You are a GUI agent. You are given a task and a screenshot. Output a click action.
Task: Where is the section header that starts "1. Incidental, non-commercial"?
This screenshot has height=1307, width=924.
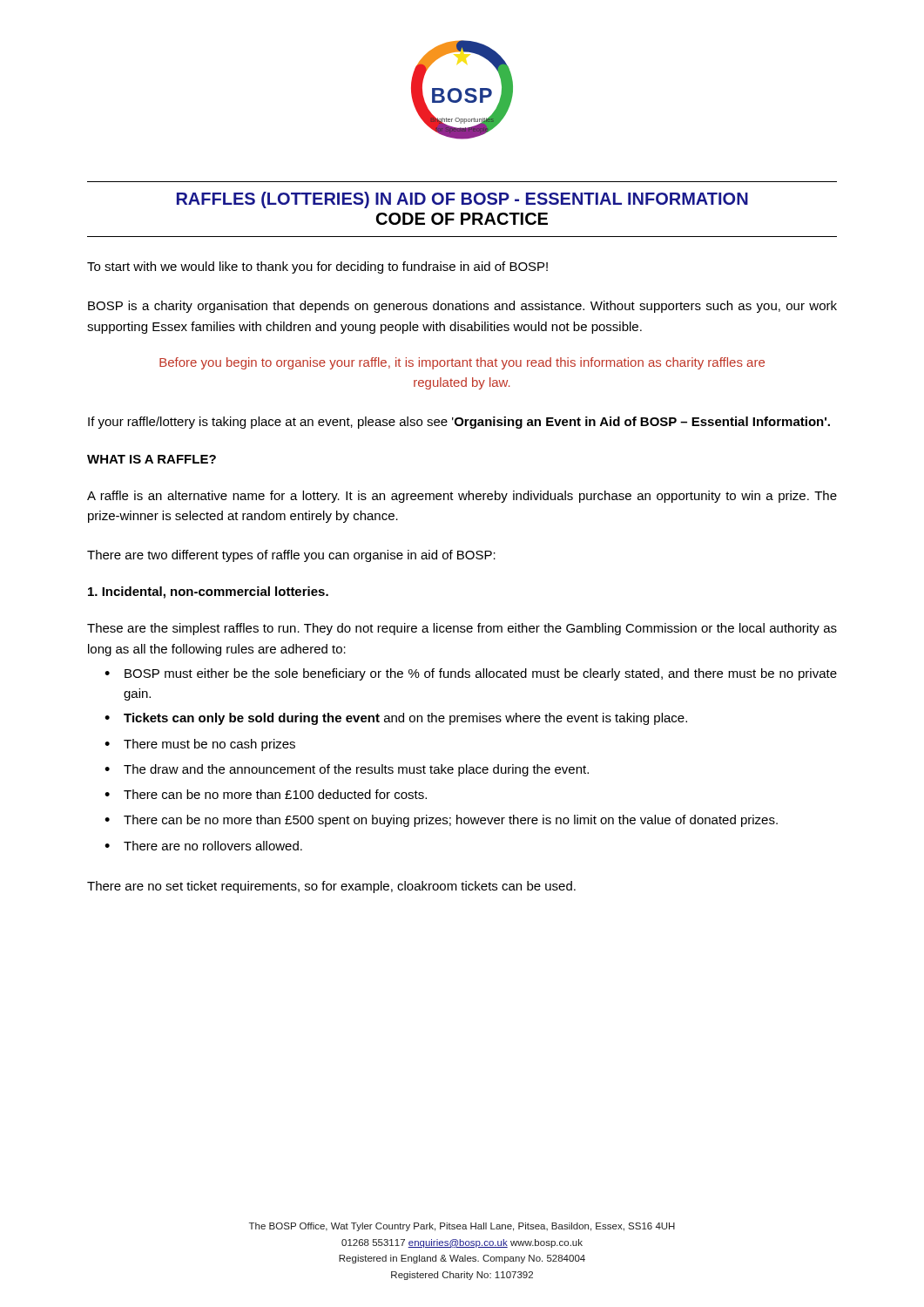pyautogui.click(x=208, y=591)
